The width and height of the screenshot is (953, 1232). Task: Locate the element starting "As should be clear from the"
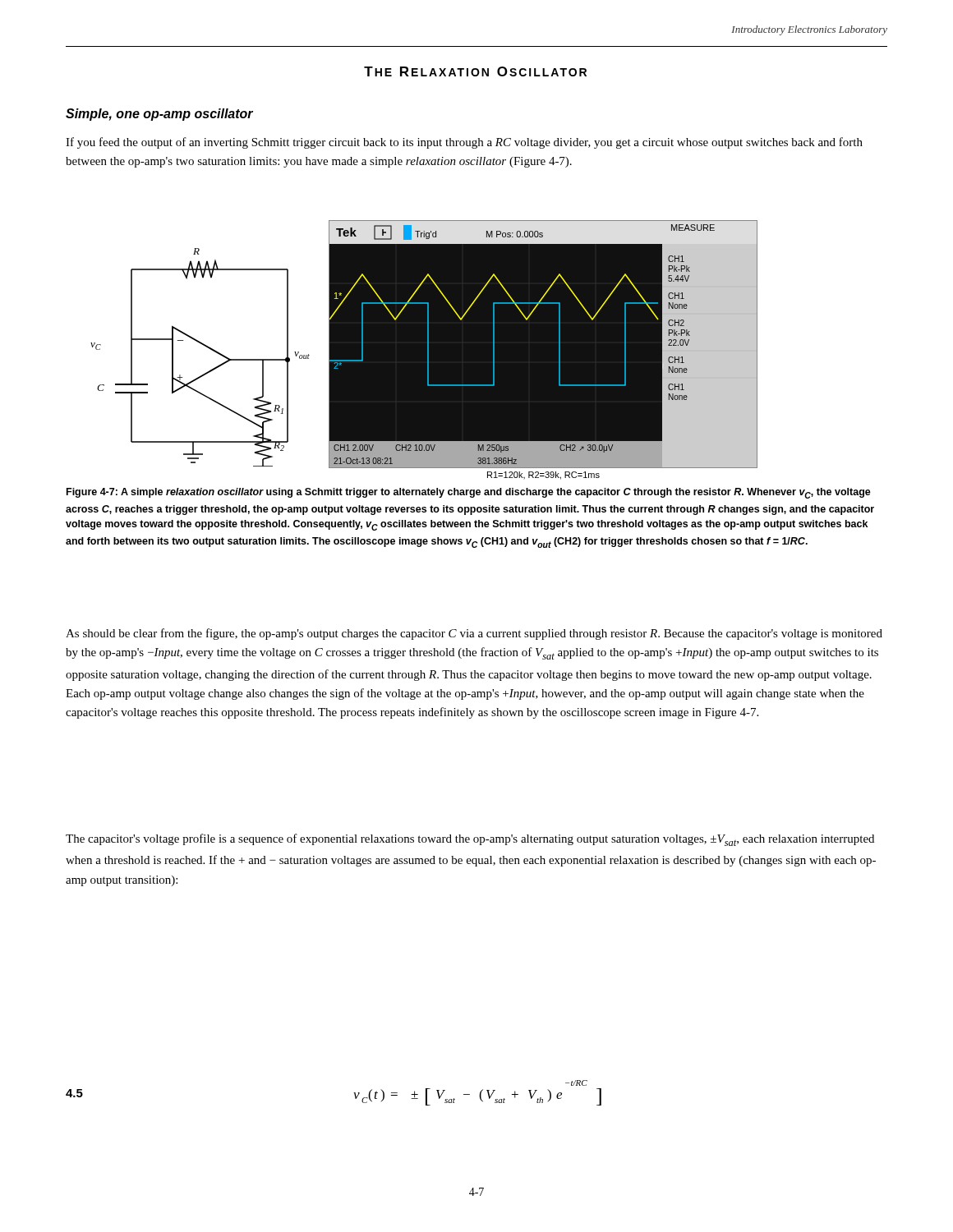point(474,673)
